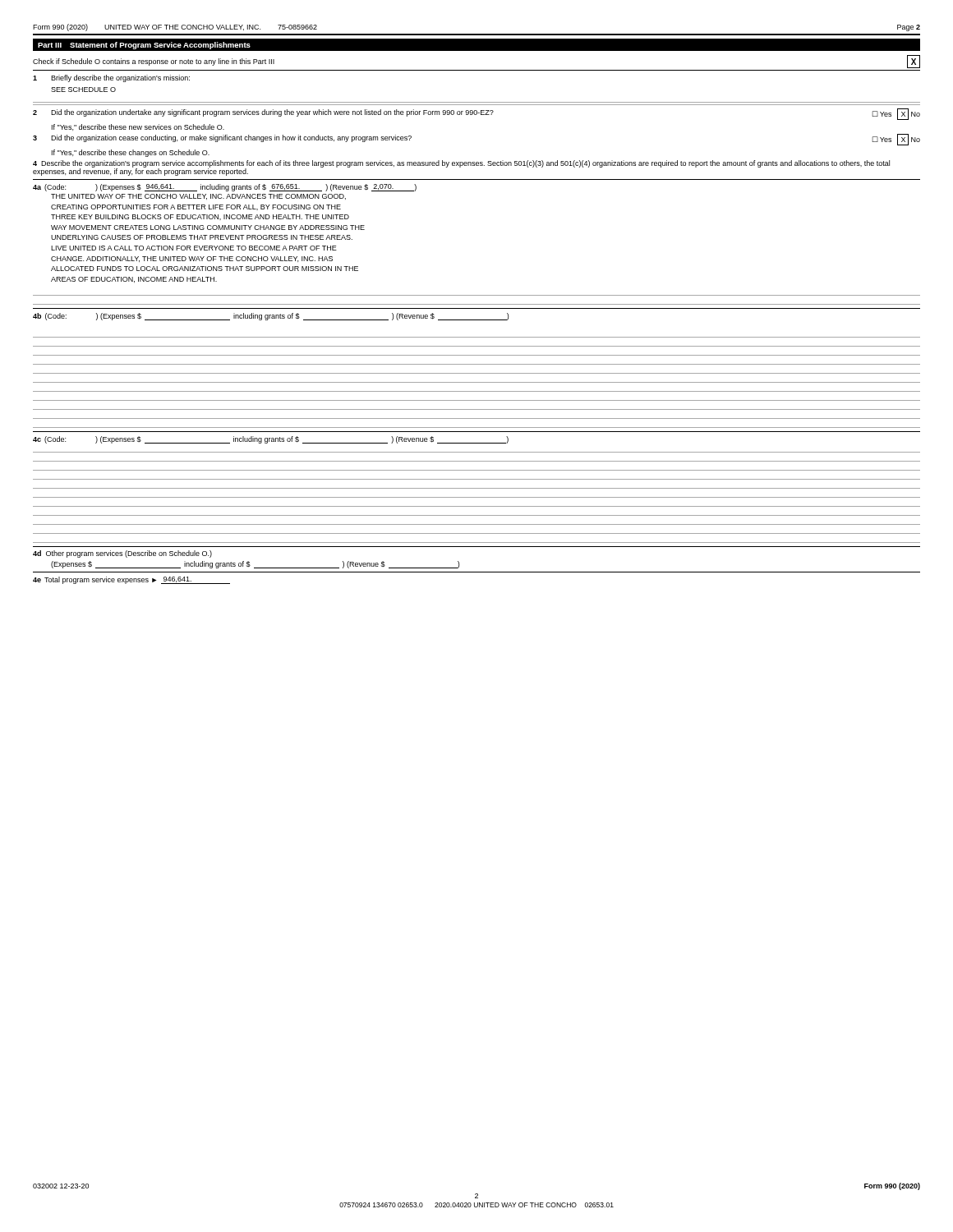The image size is (953, 1232).
Task: Point to the block starting "3 Did the organization"
Action: (x=239, y=139)
